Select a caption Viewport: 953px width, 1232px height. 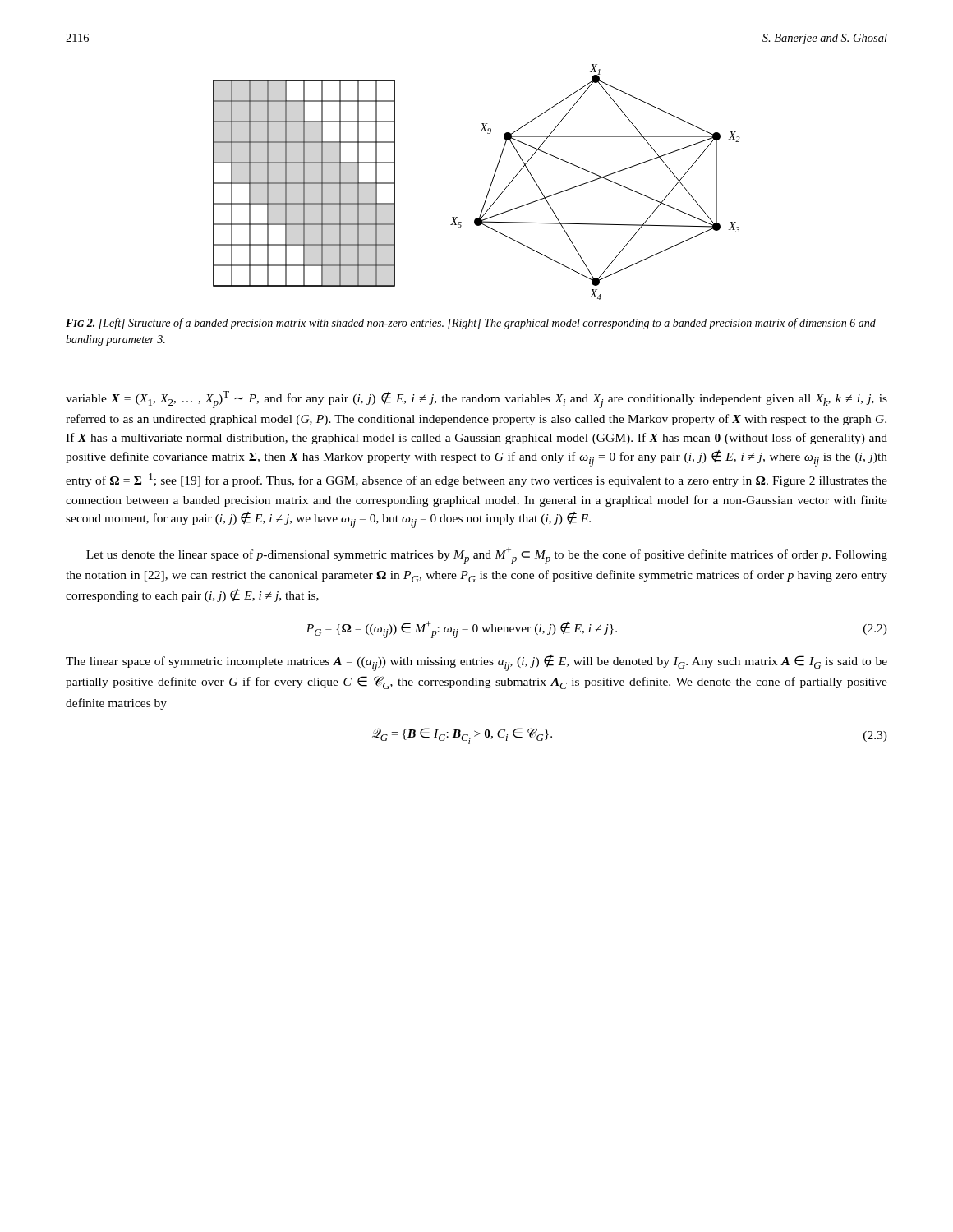(476, 331)
